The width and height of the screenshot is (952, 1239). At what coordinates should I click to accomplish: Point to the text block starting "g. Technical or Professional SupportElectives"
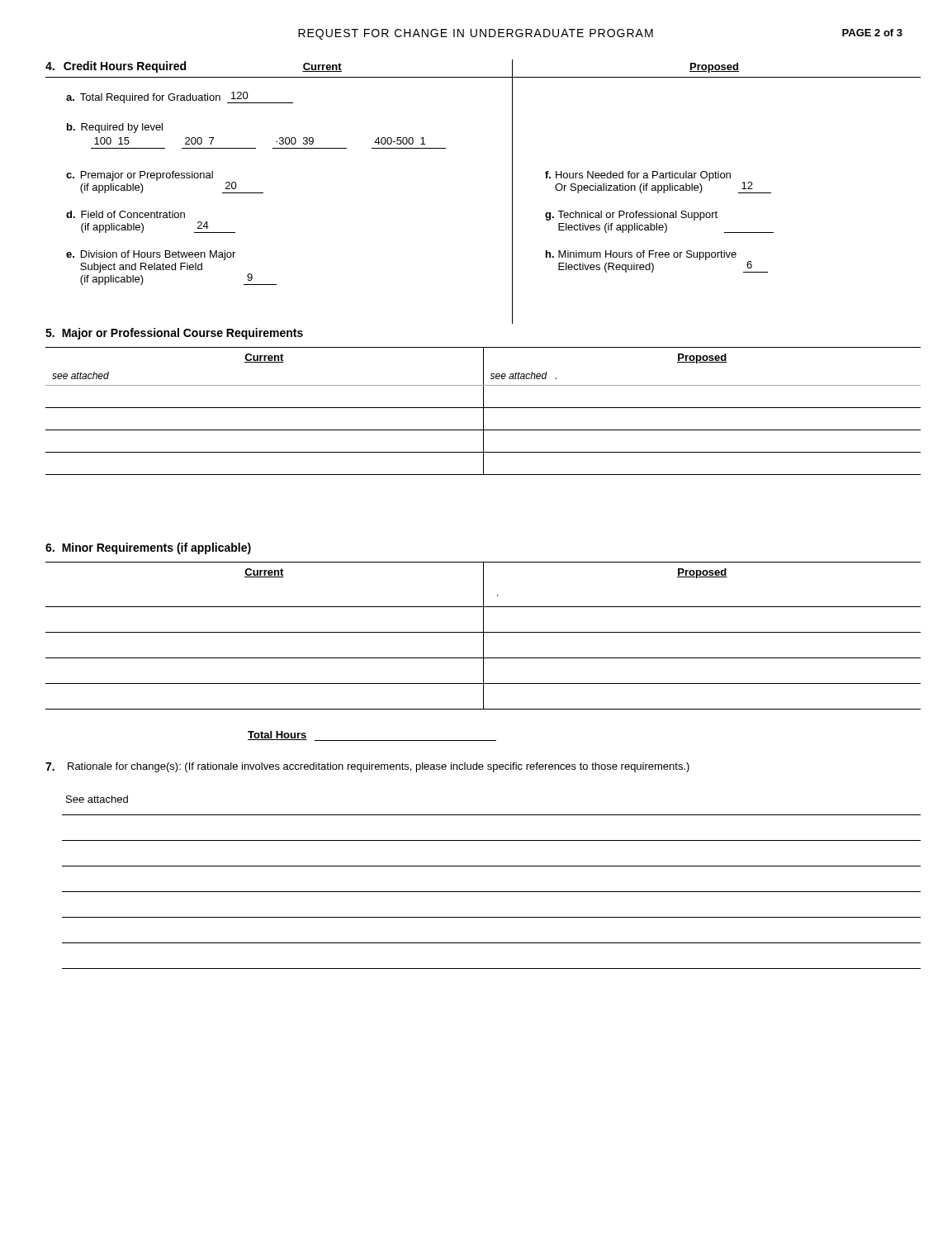pos(659,221)
